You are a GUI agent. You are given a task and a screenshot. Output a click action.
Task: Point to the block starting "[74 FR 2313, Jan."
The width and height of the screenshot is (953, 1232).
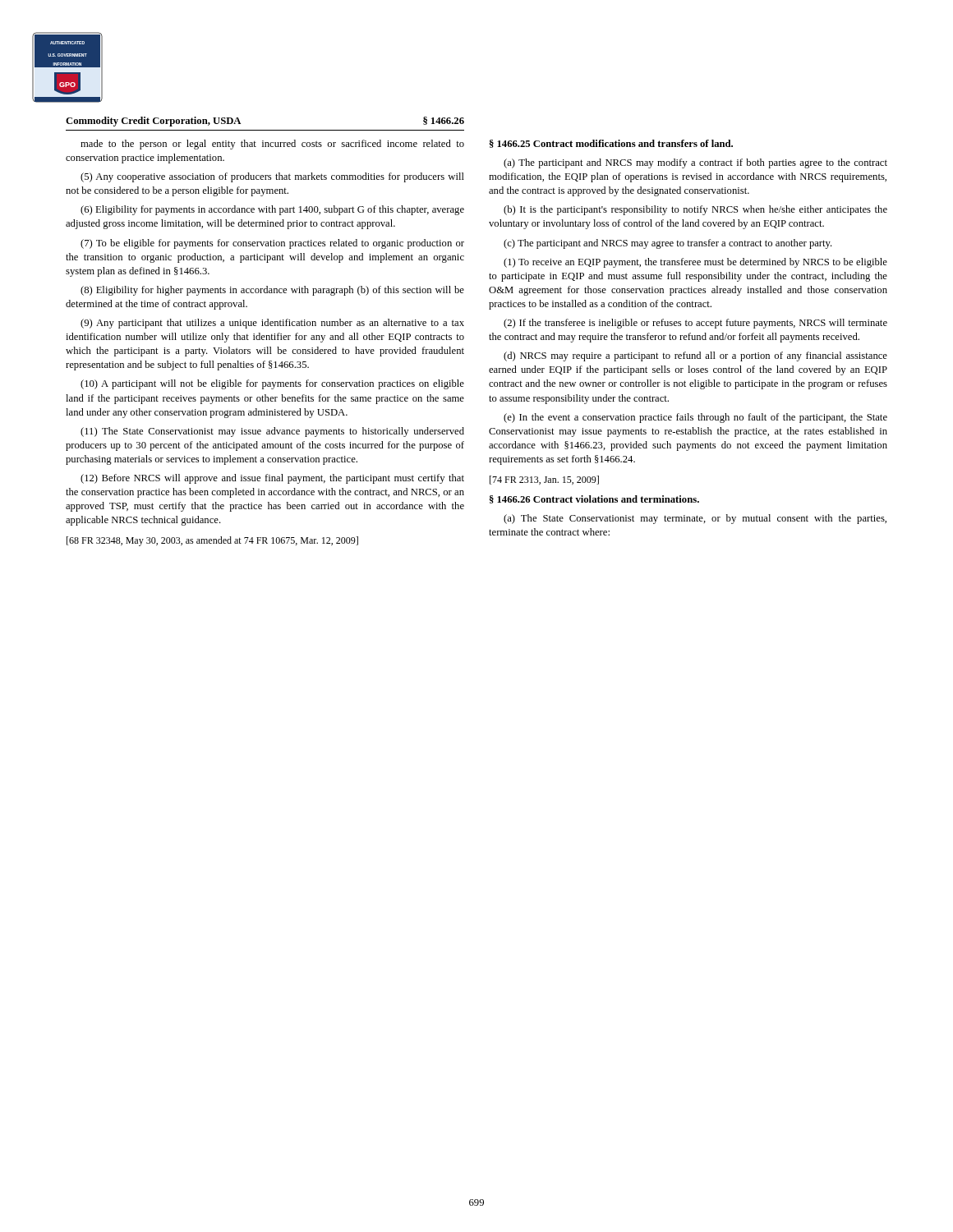tap(544, 480)
